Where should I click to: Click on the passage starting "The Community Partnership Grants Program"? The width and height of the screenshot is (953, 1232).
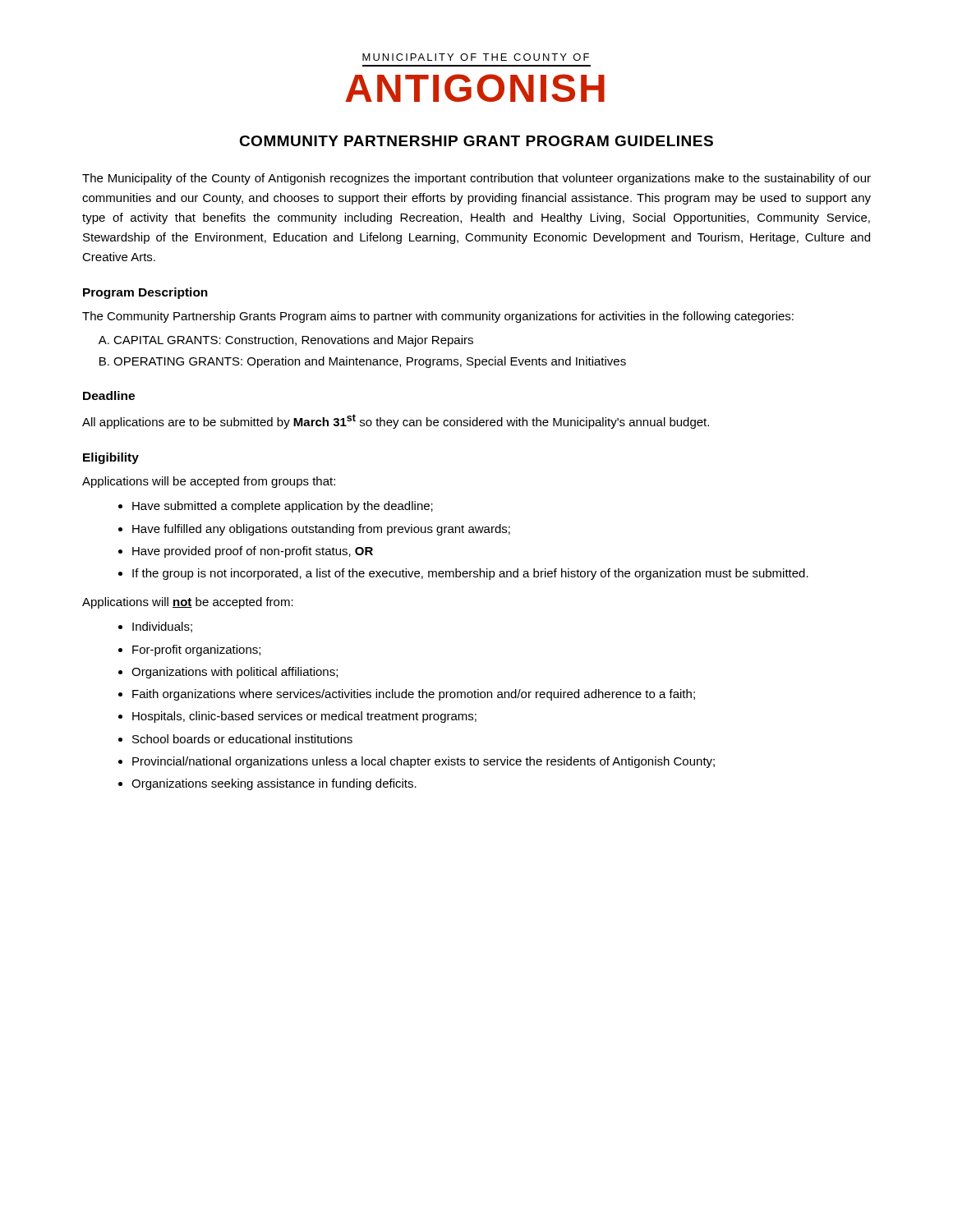(438, 316)
